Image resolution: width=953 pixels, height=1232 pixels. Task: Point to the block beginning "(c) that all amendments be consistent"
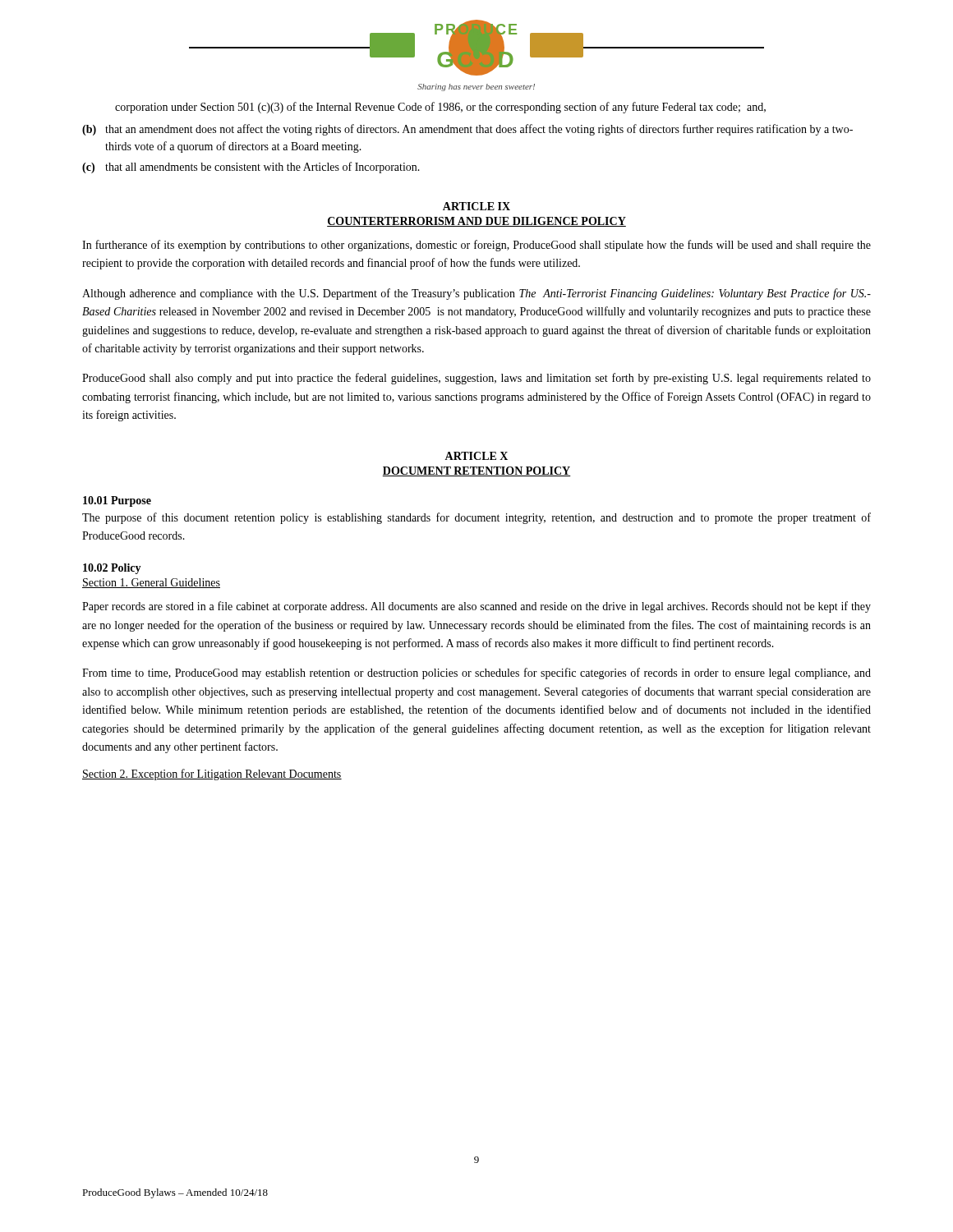click(251, 168)
